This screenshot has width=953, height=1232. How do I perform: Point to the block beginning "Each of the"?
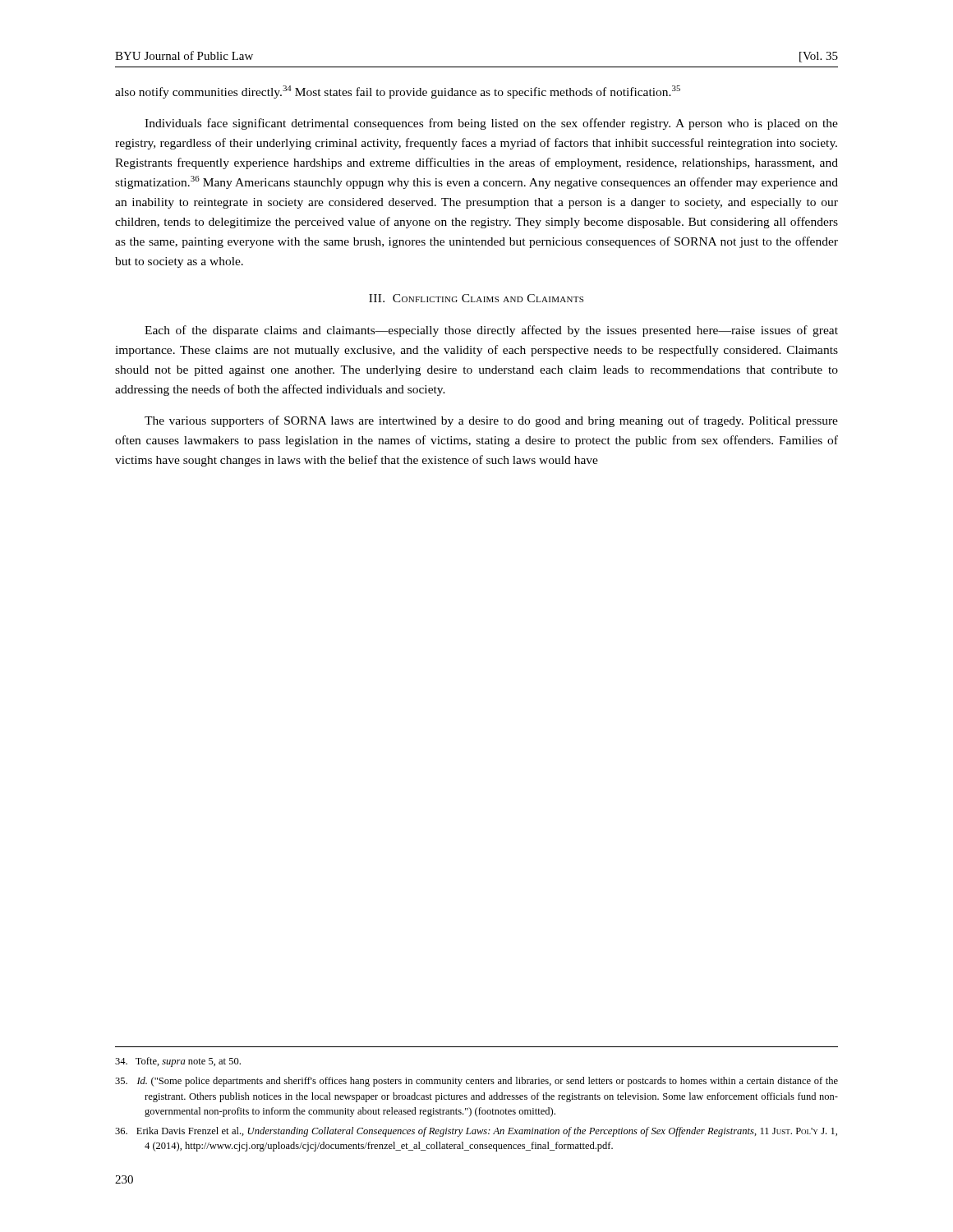(x=476, y=360)
